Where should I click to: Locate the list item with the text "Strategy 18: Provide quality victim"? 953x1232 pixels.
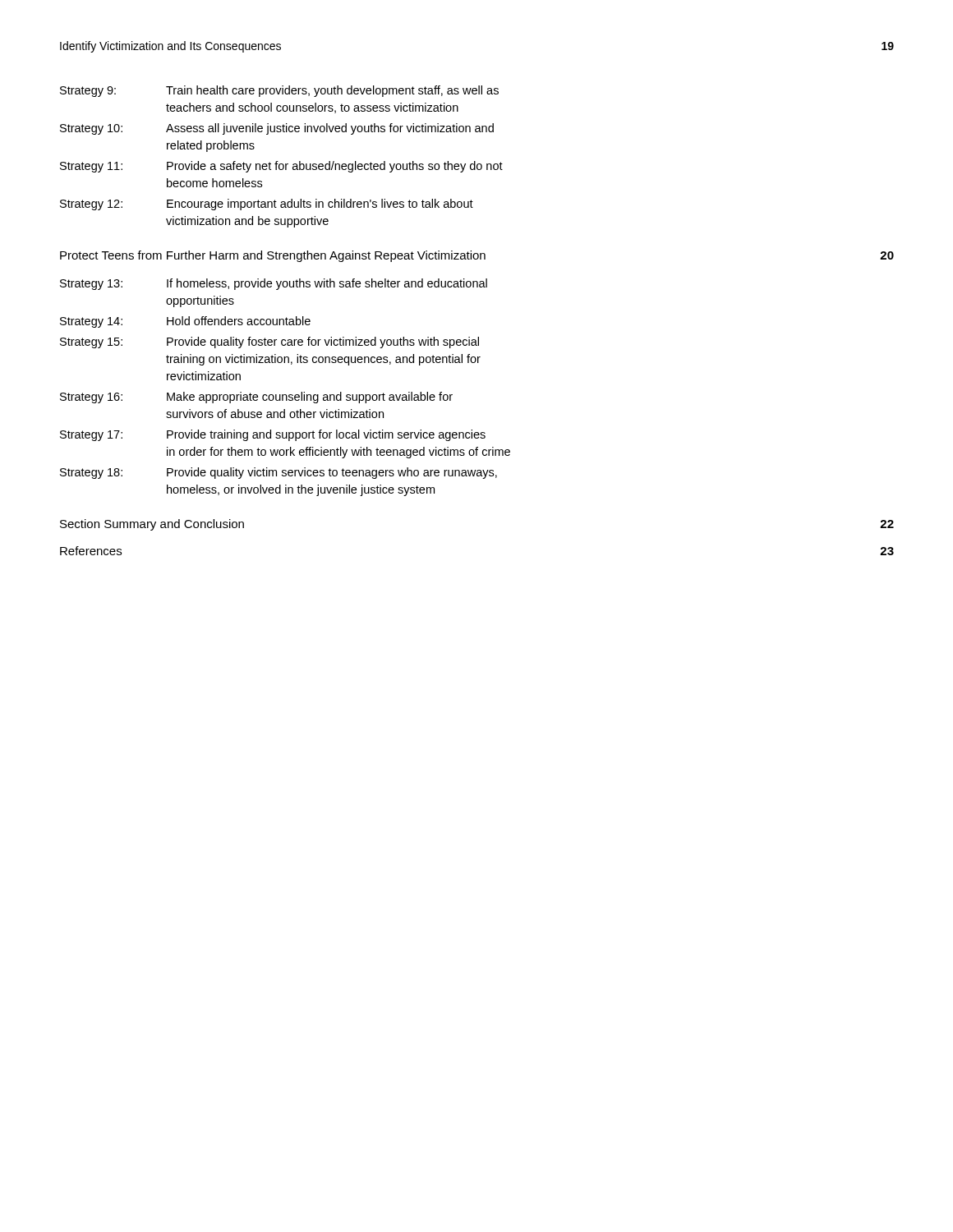(476, 482)
